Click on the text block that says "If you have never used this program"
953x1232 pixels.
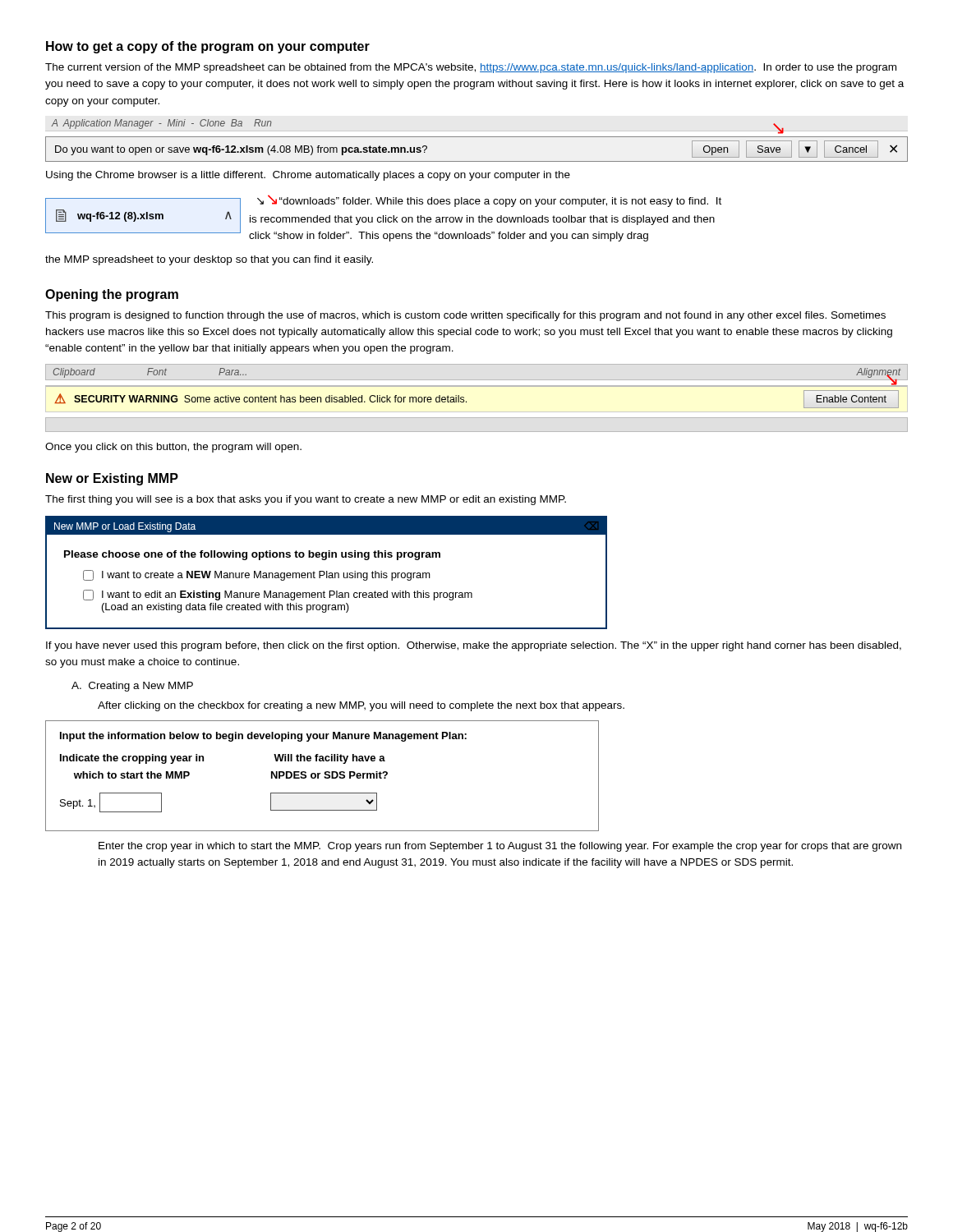tap(474, 654)
